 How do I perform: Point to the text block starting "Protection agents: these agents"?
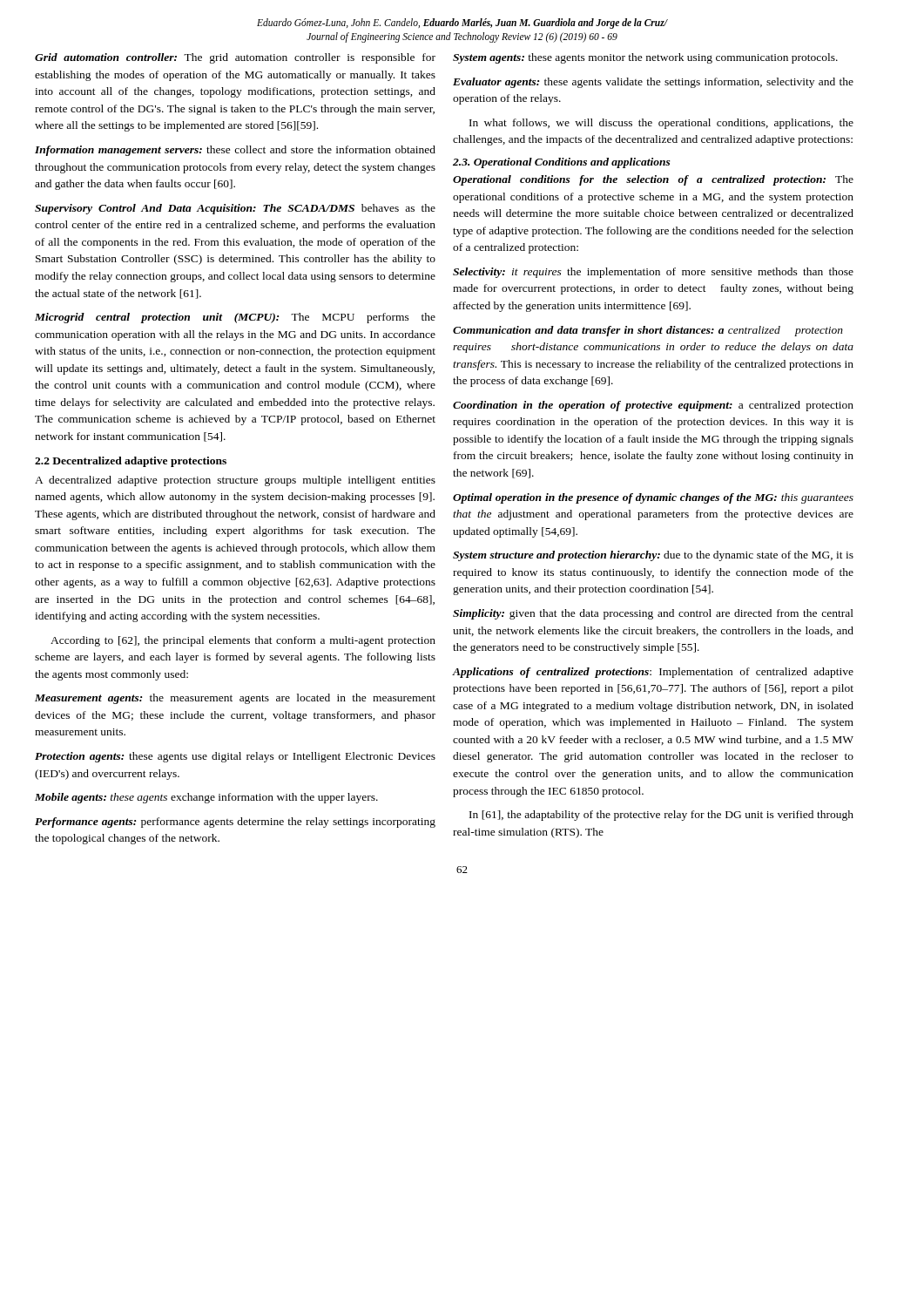[x=235, y=765]
